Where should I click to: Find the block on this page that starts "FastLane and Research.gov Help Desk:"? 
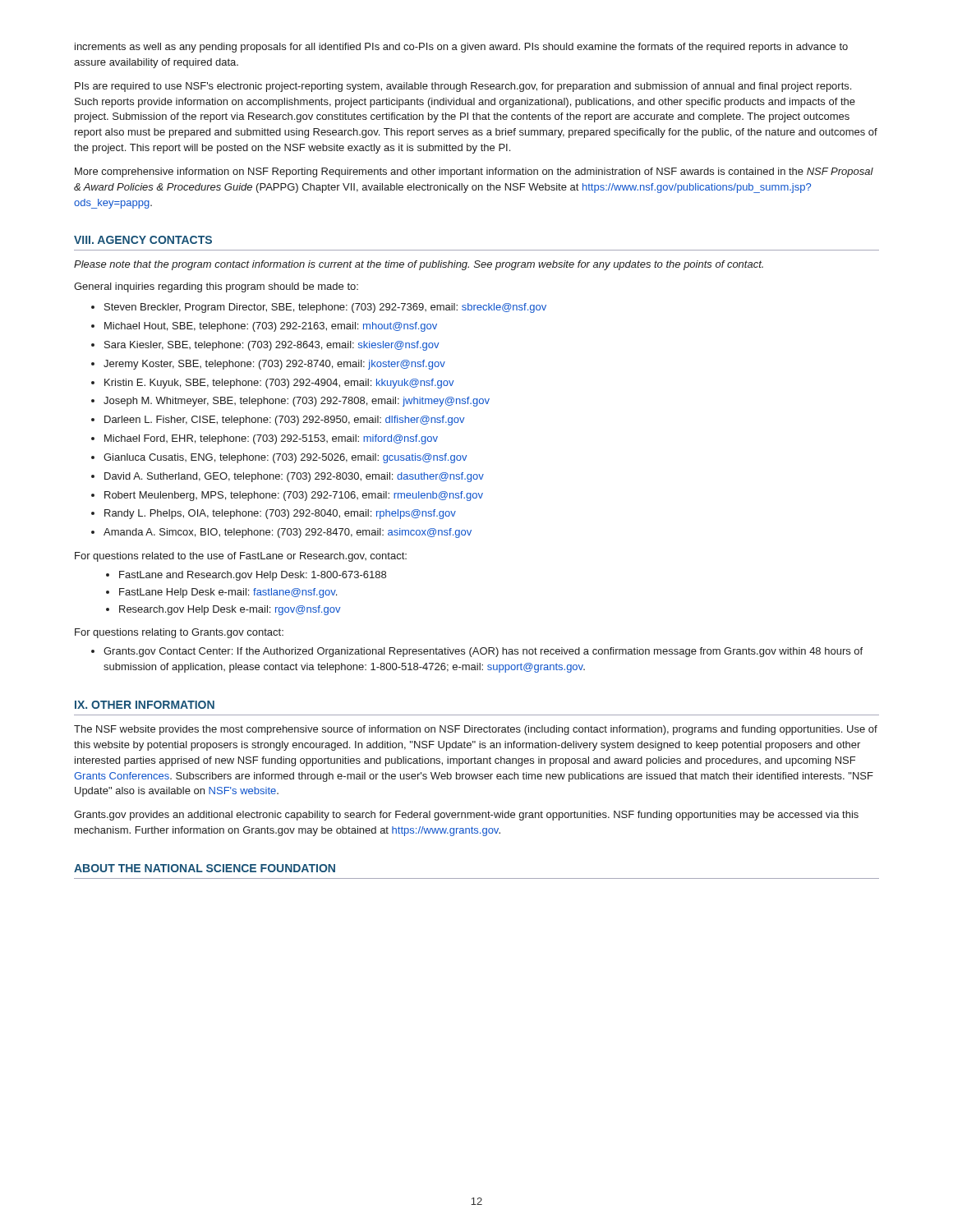click(x=252, y=574)
